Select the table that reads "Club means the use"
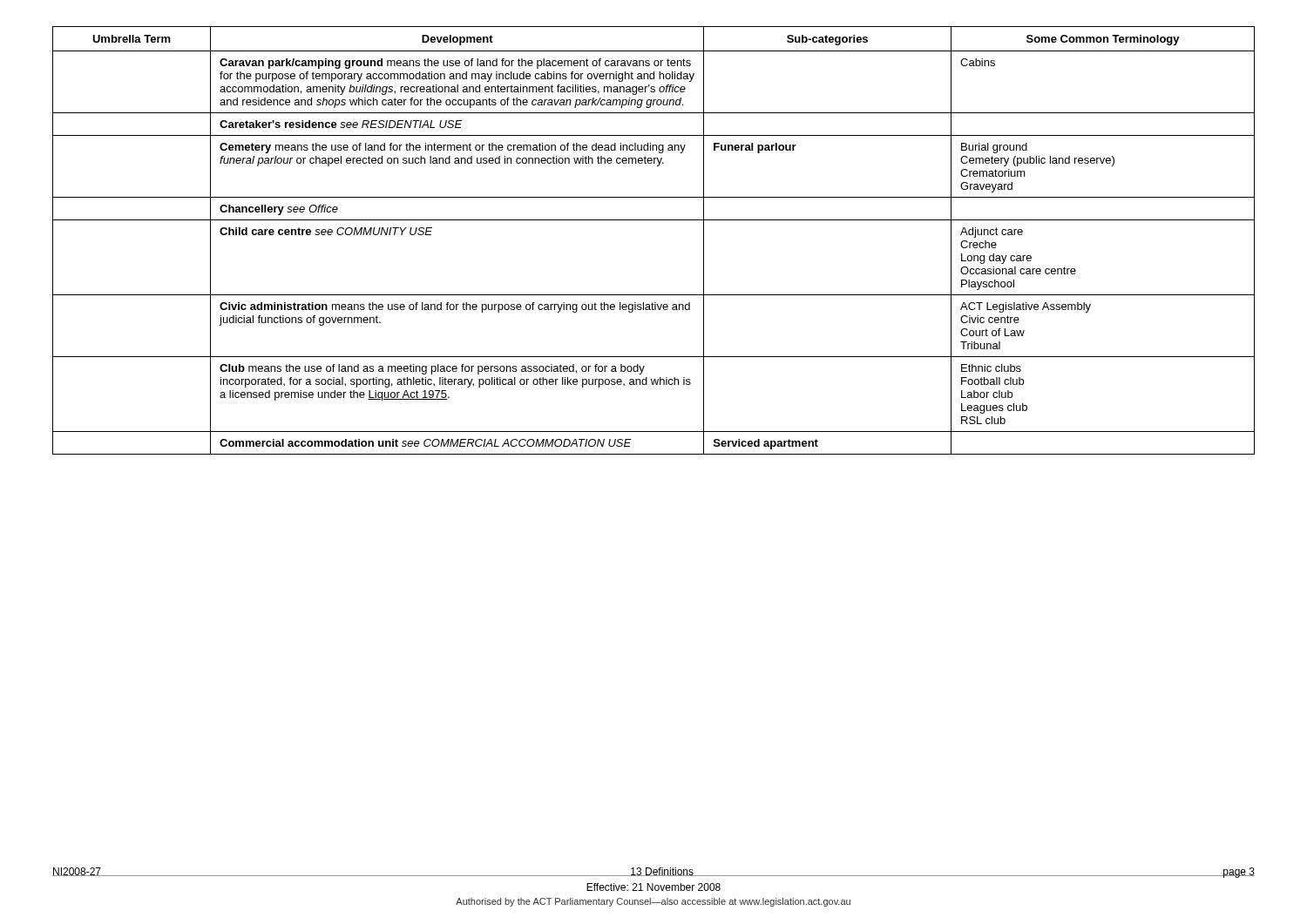Image resolution: width=1307 pixels, height=924 pixels. pos(654,240)
